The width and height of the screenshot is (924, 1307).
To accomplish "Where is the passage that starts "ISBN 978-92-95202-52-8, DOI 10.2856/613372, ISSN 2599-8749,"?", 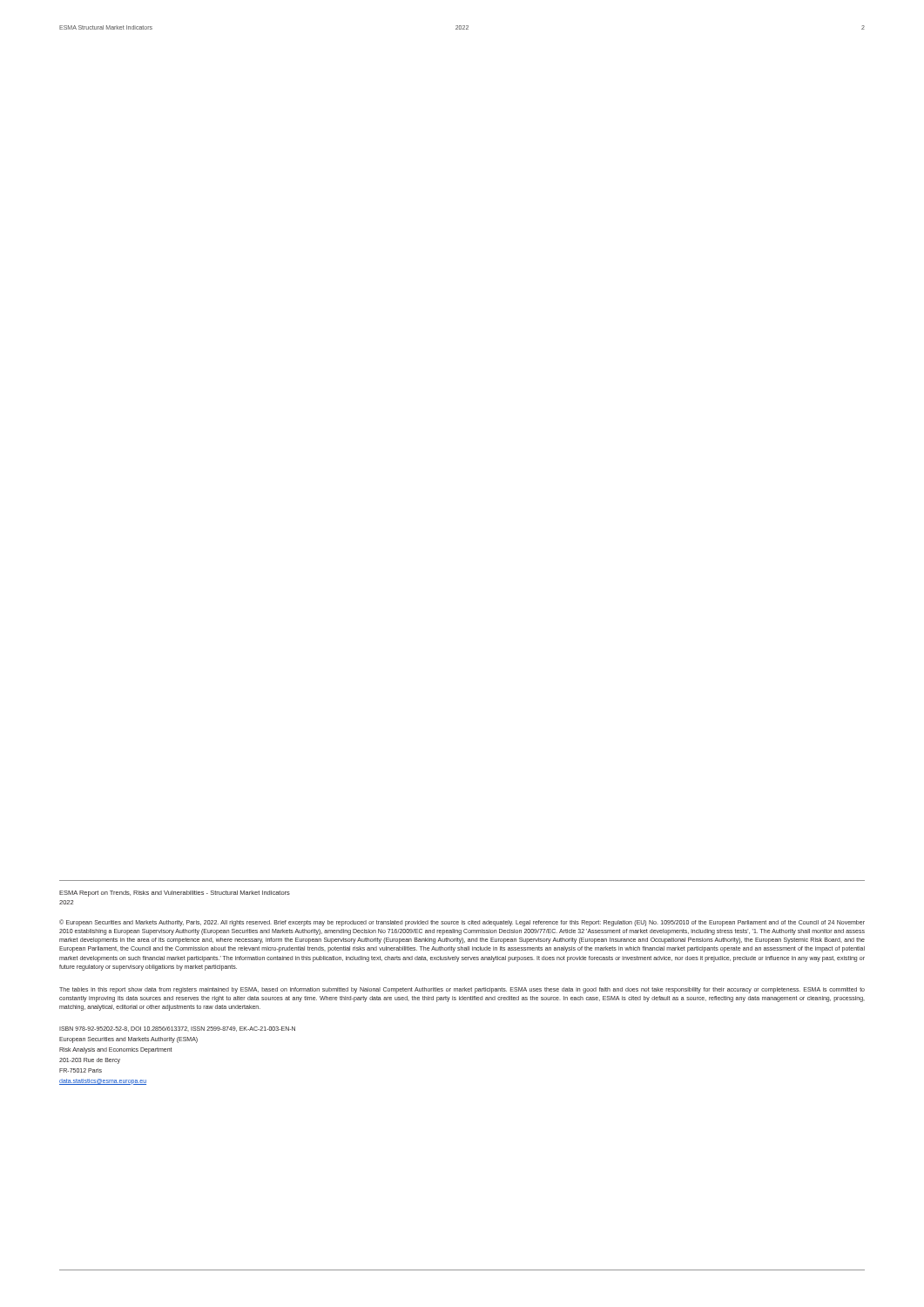I will click(178, 1055).
